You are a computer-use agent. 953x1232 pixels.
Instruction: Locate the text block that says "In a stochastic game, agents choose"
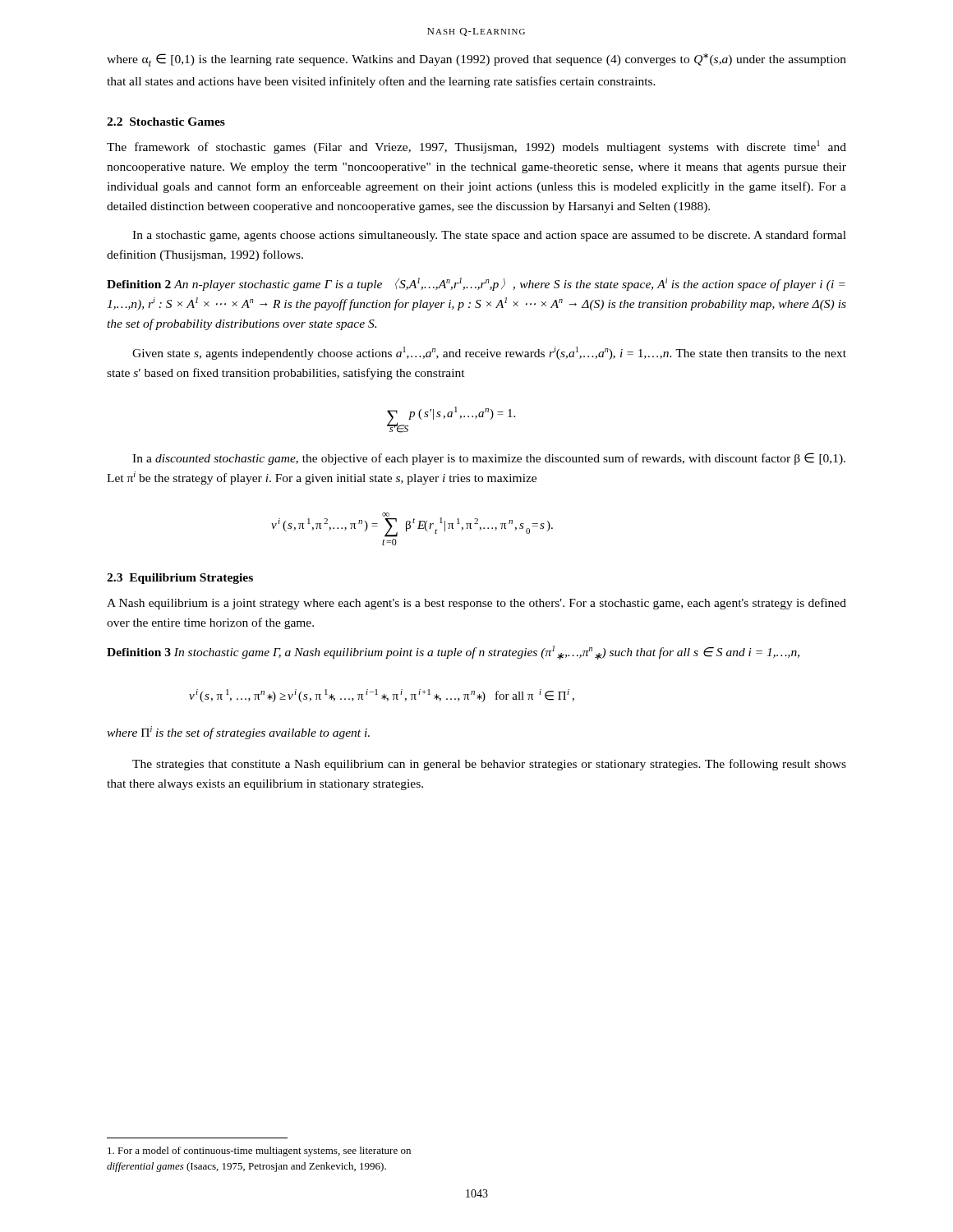[476, 244]
